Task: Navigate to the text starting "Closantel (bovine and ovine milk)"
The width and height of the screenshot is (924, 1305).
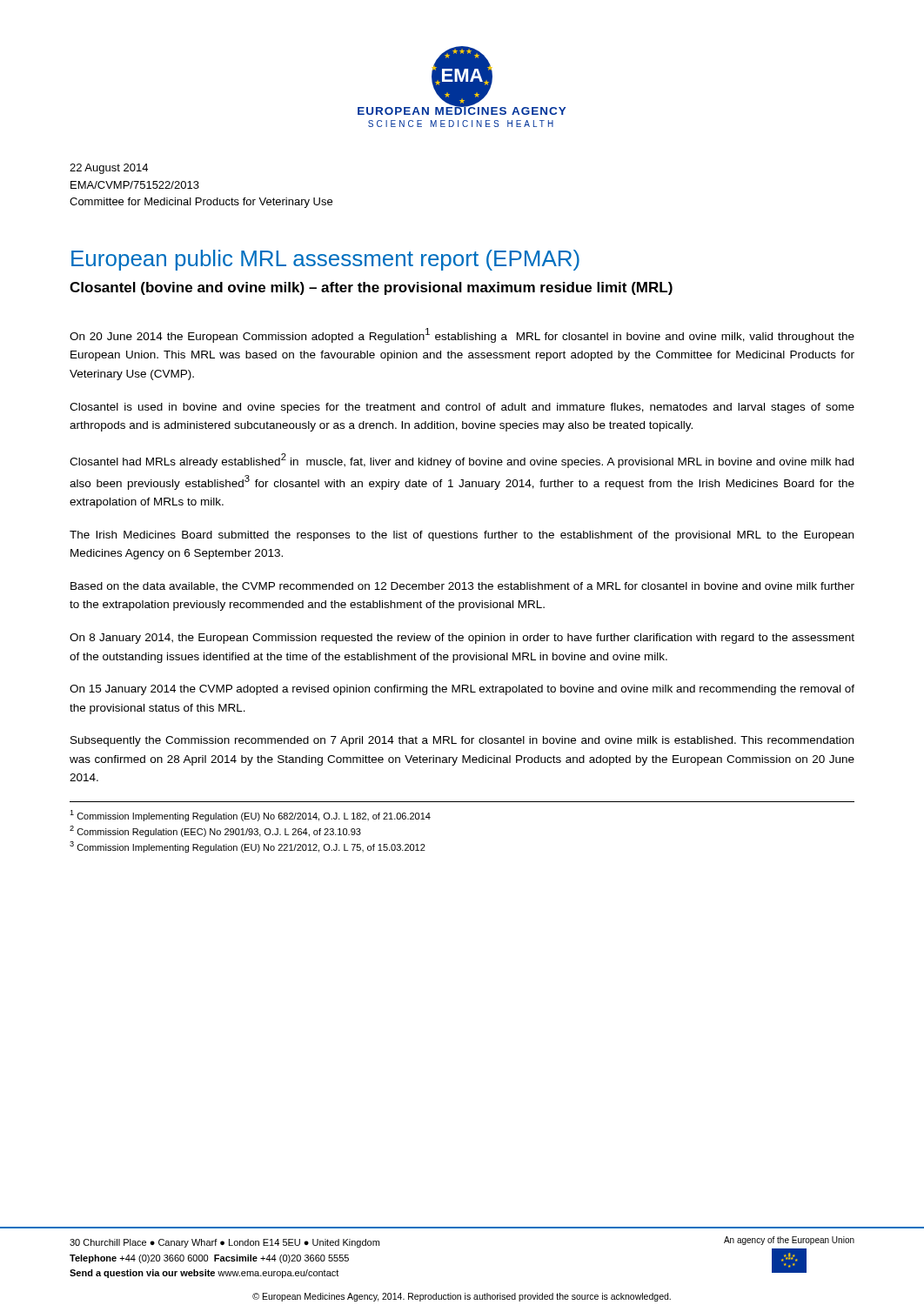Action: pos(371,287)
